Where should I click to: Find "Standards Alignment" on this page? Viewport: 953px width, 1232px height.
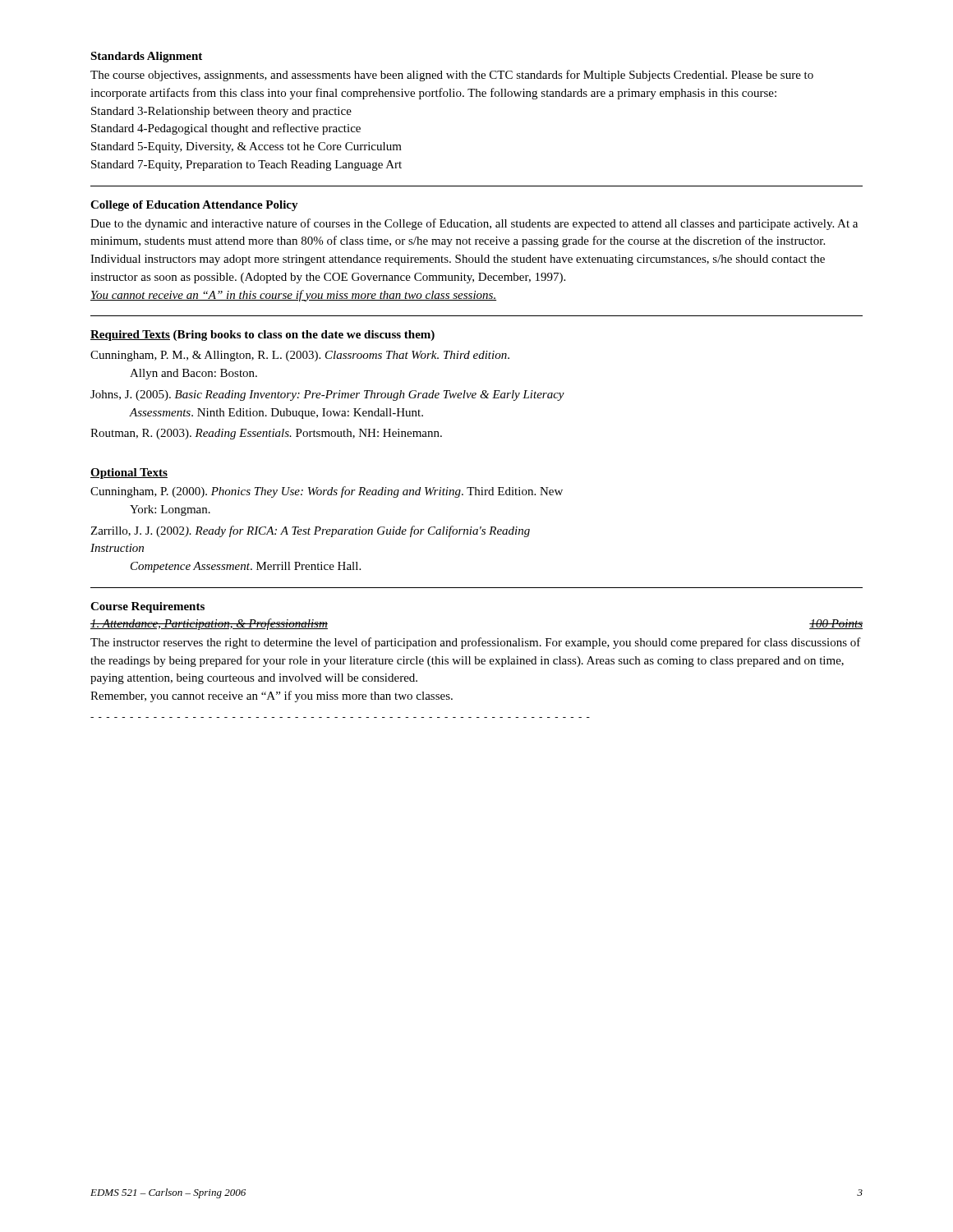[146, 56]
